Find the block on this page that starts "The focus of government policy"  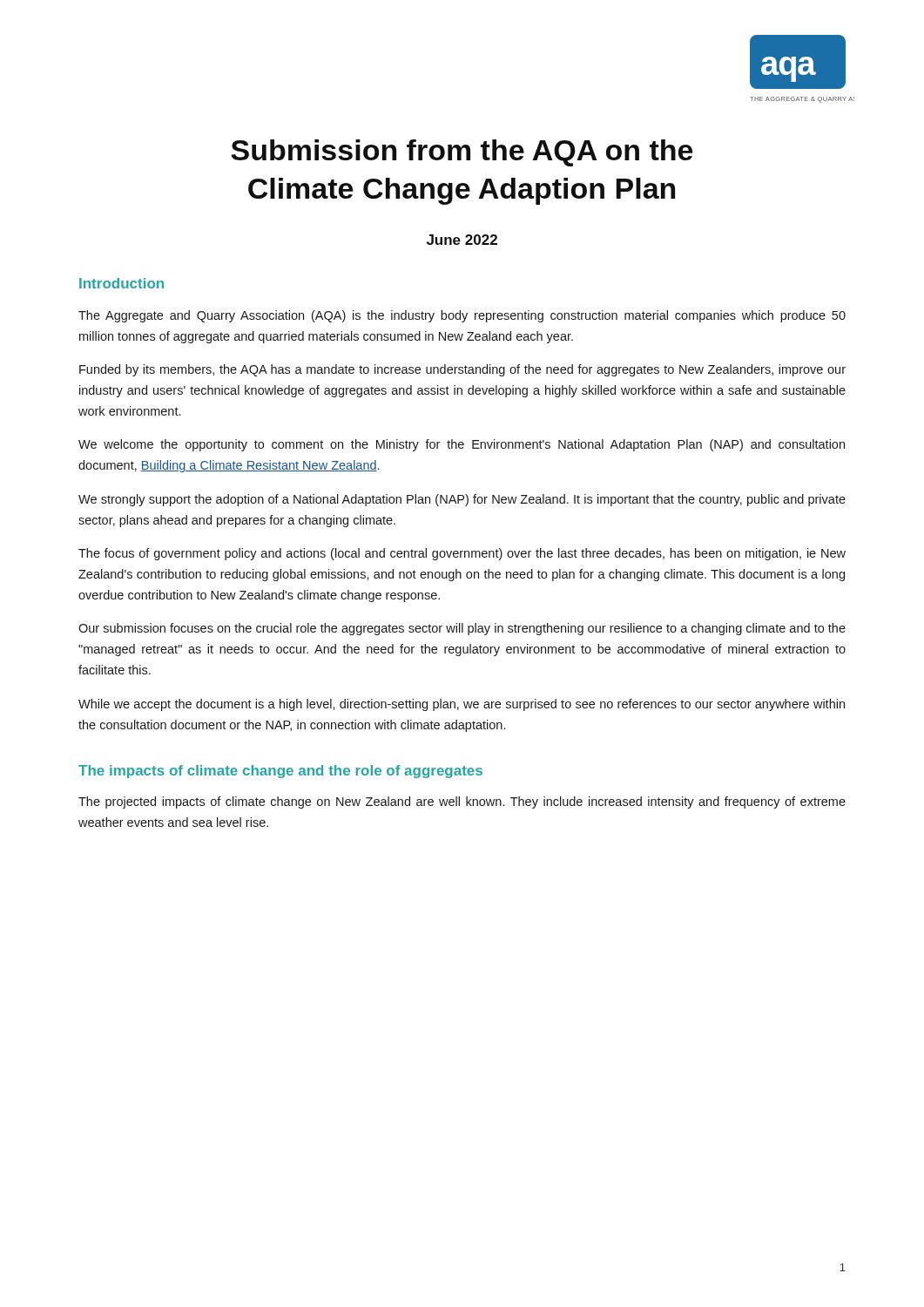pos(462,575)
